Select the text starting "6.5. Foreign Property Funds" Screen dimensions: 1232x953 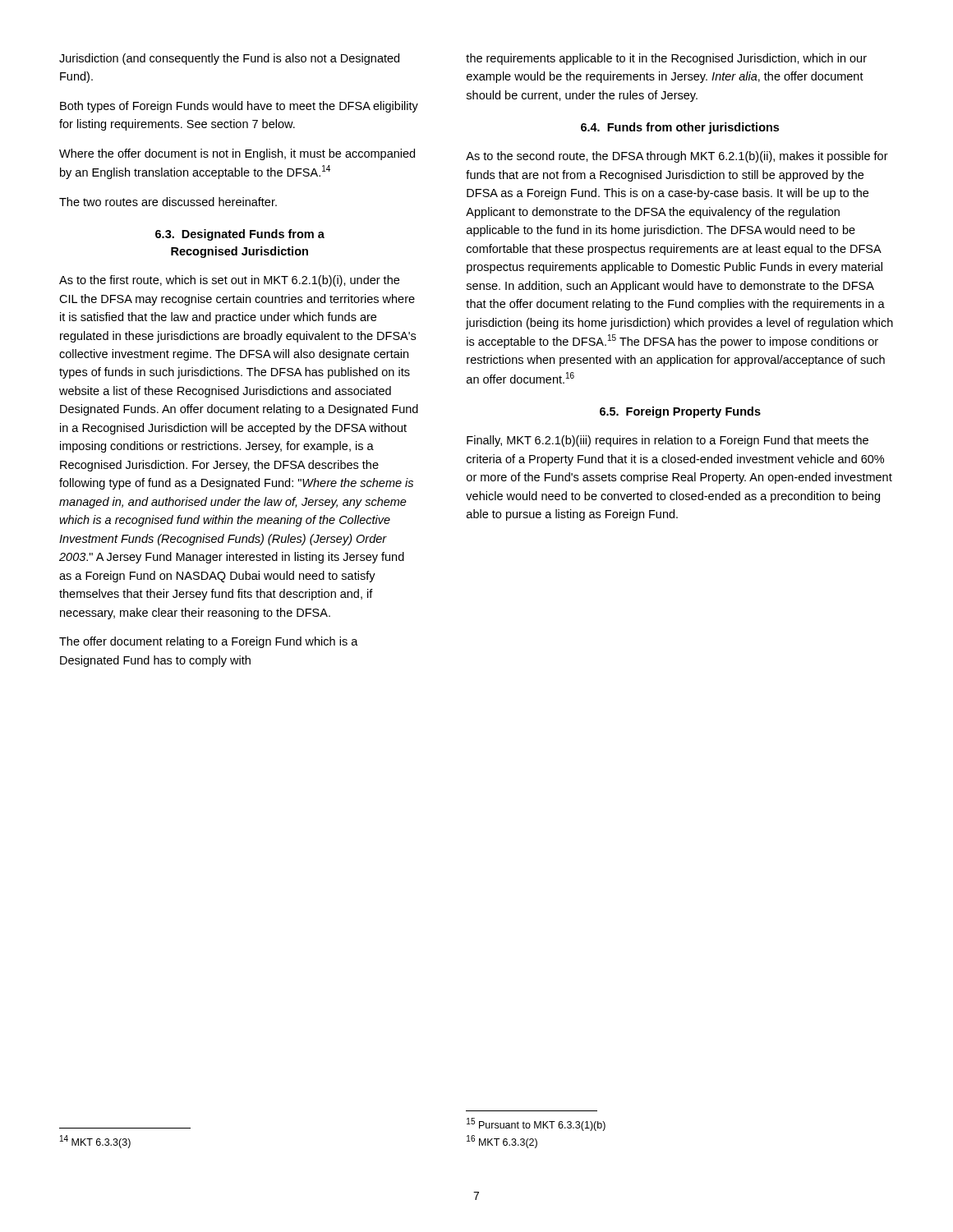[x=680, y=412]
